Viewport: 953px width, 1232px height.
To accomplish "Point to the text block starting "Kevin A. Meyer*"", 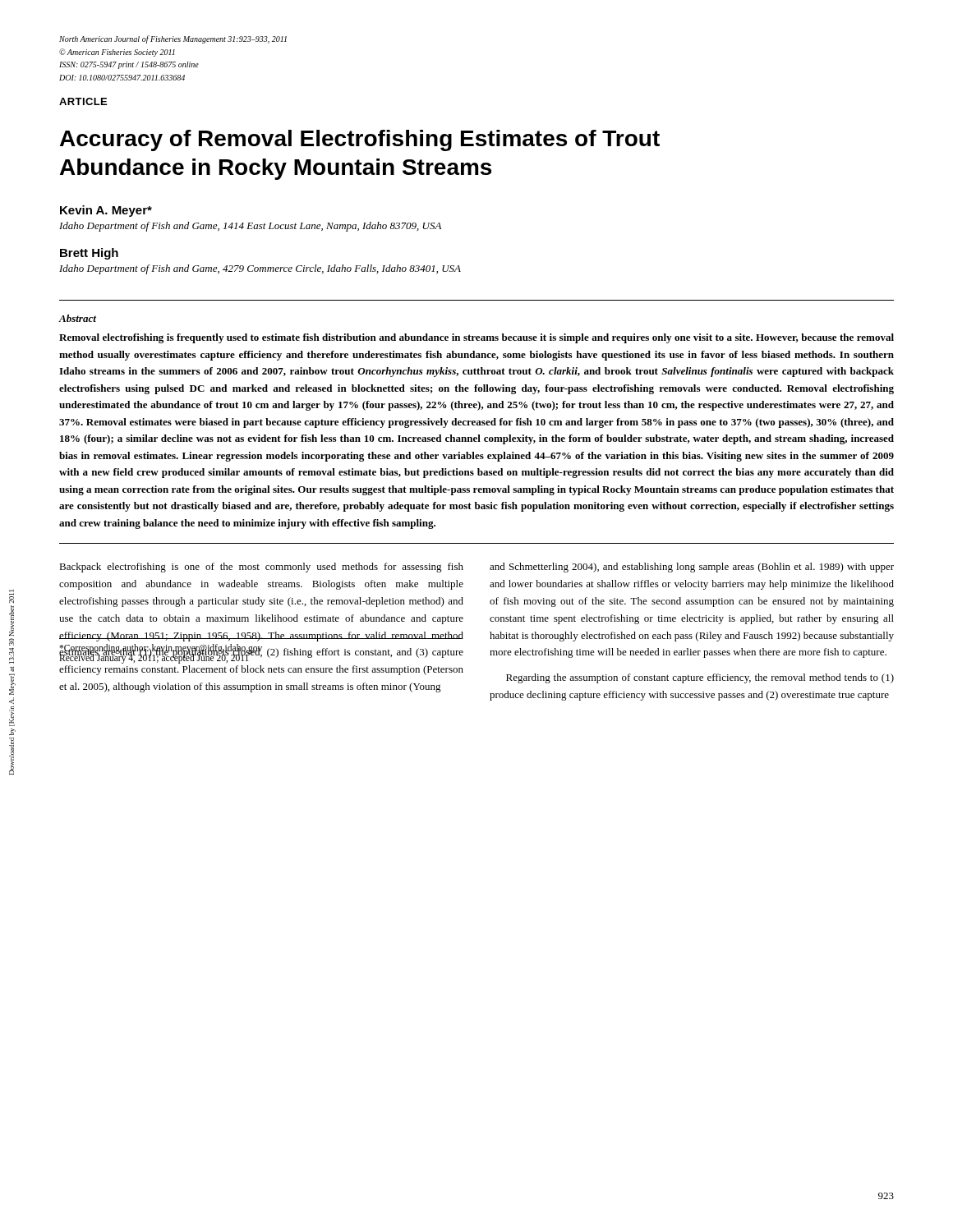I will pos(105,210).
